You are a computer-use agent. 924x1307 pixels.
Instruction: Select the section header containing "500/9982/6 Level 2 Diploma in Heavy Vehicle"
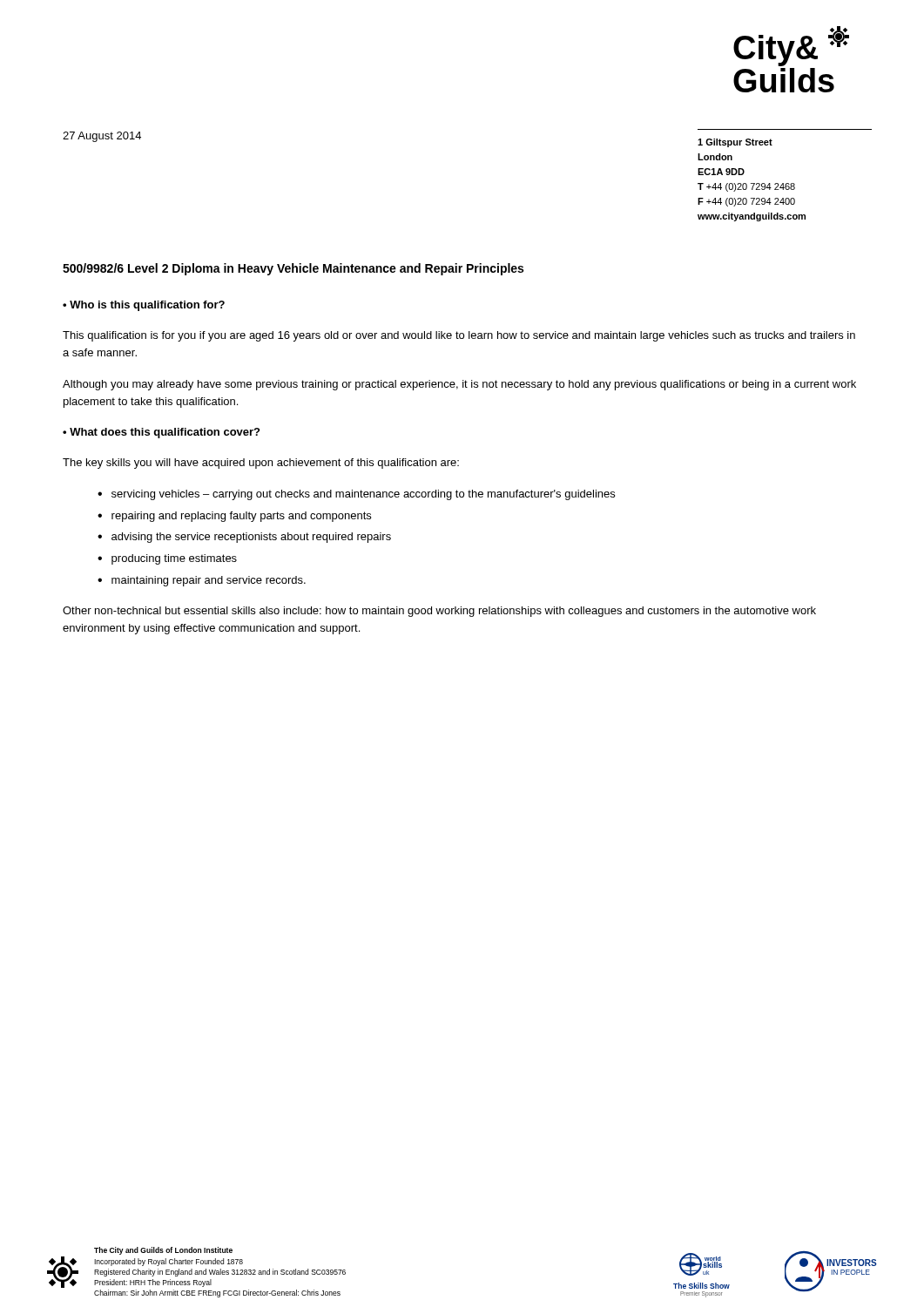(293, 268)
